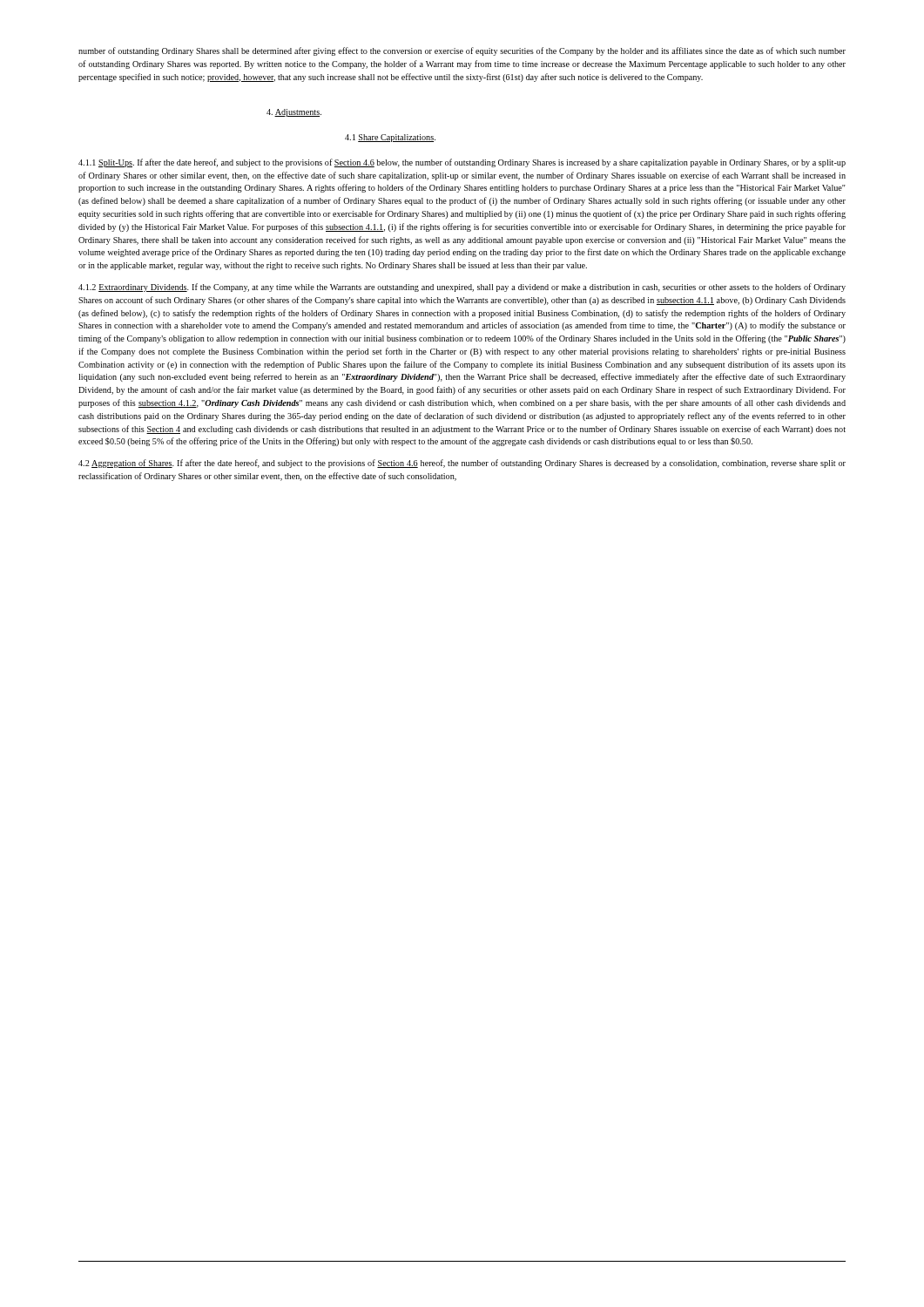Locate the text block with the text "2 Aggregation of"
The image size is (924, 1307).
click(x=462, y=470)
